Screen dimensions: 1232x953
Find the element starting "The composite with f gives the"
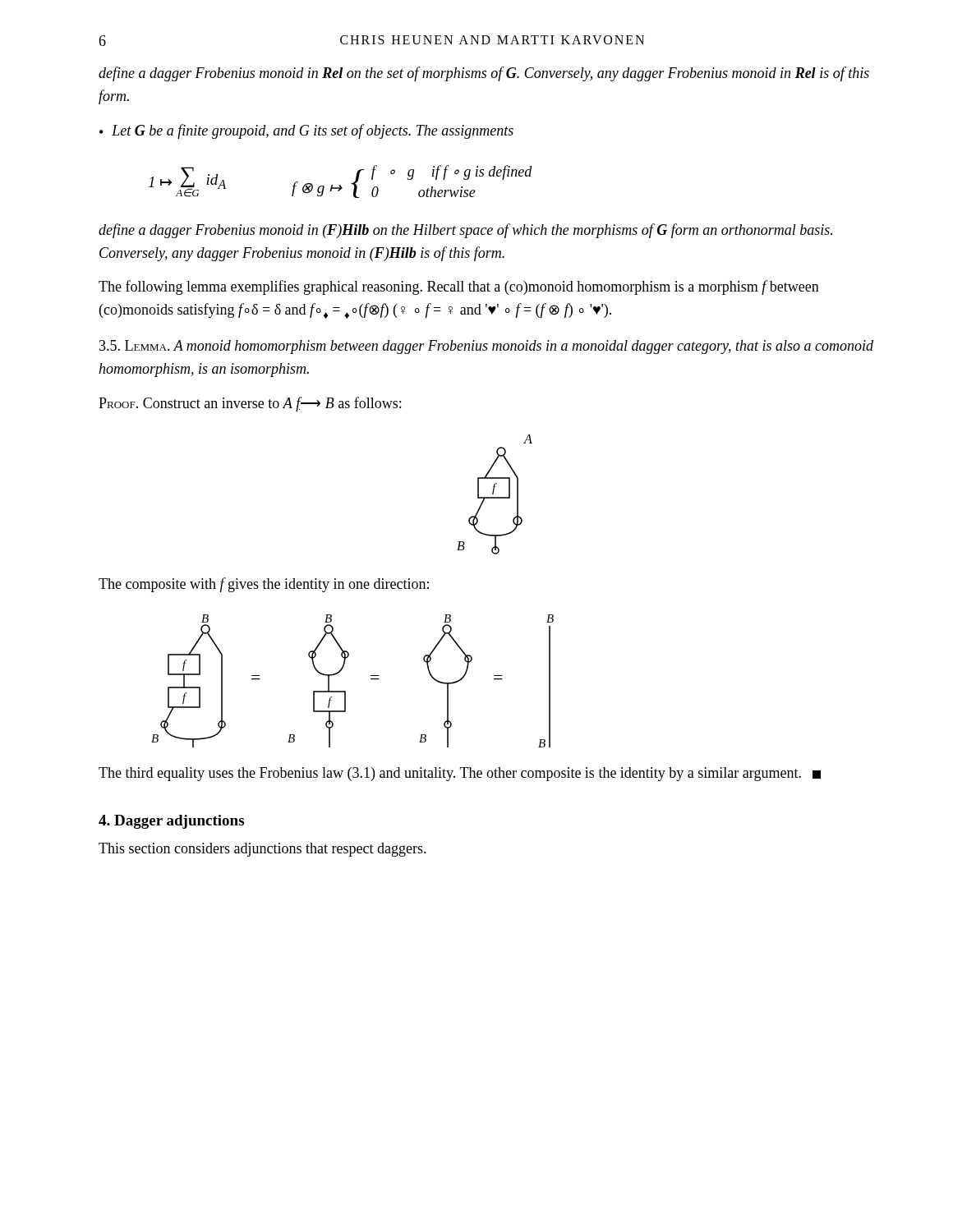(264, 584)
